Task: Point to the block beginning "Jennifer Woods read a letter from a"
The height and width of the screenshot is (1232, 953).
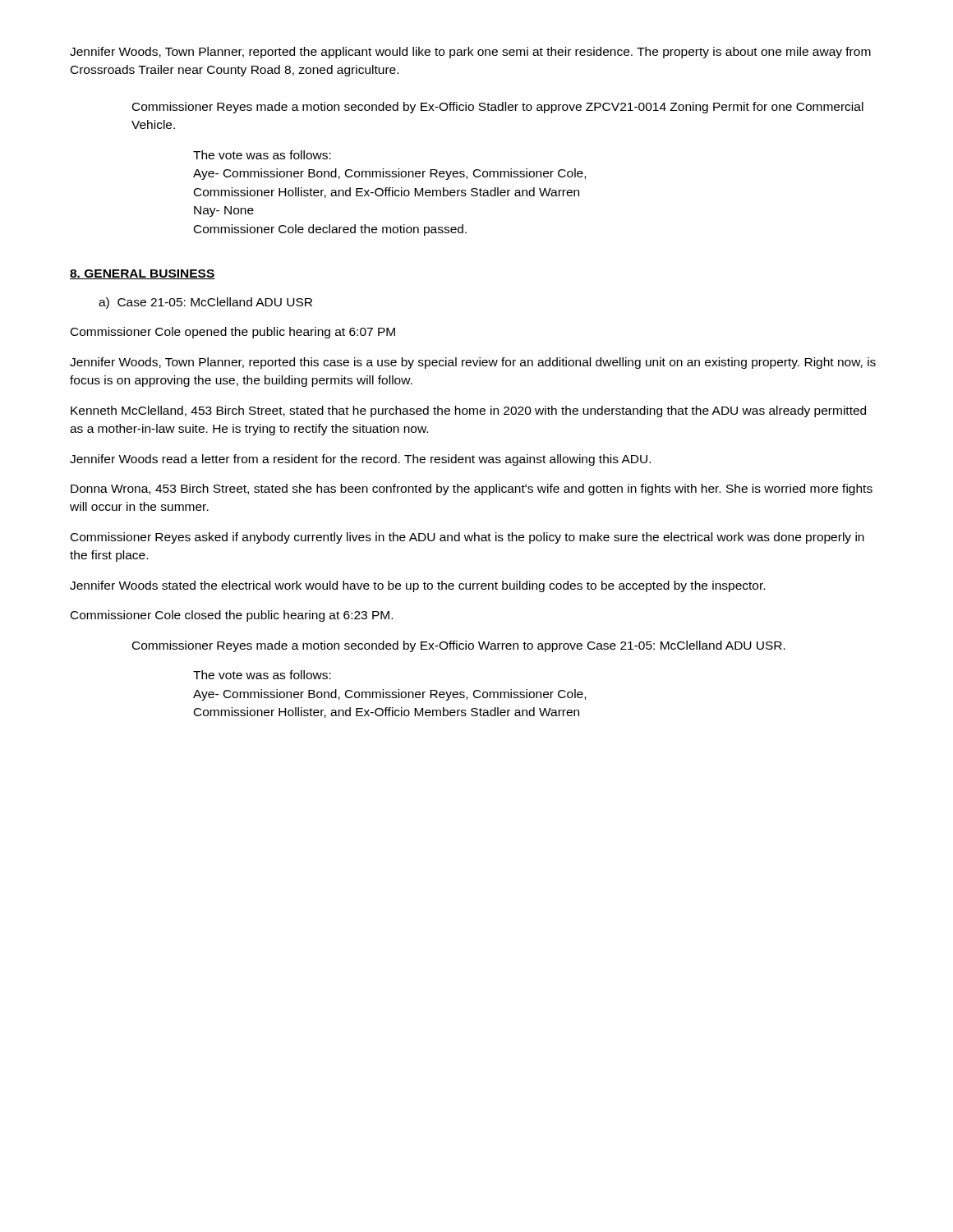Action: pos(361,458)
